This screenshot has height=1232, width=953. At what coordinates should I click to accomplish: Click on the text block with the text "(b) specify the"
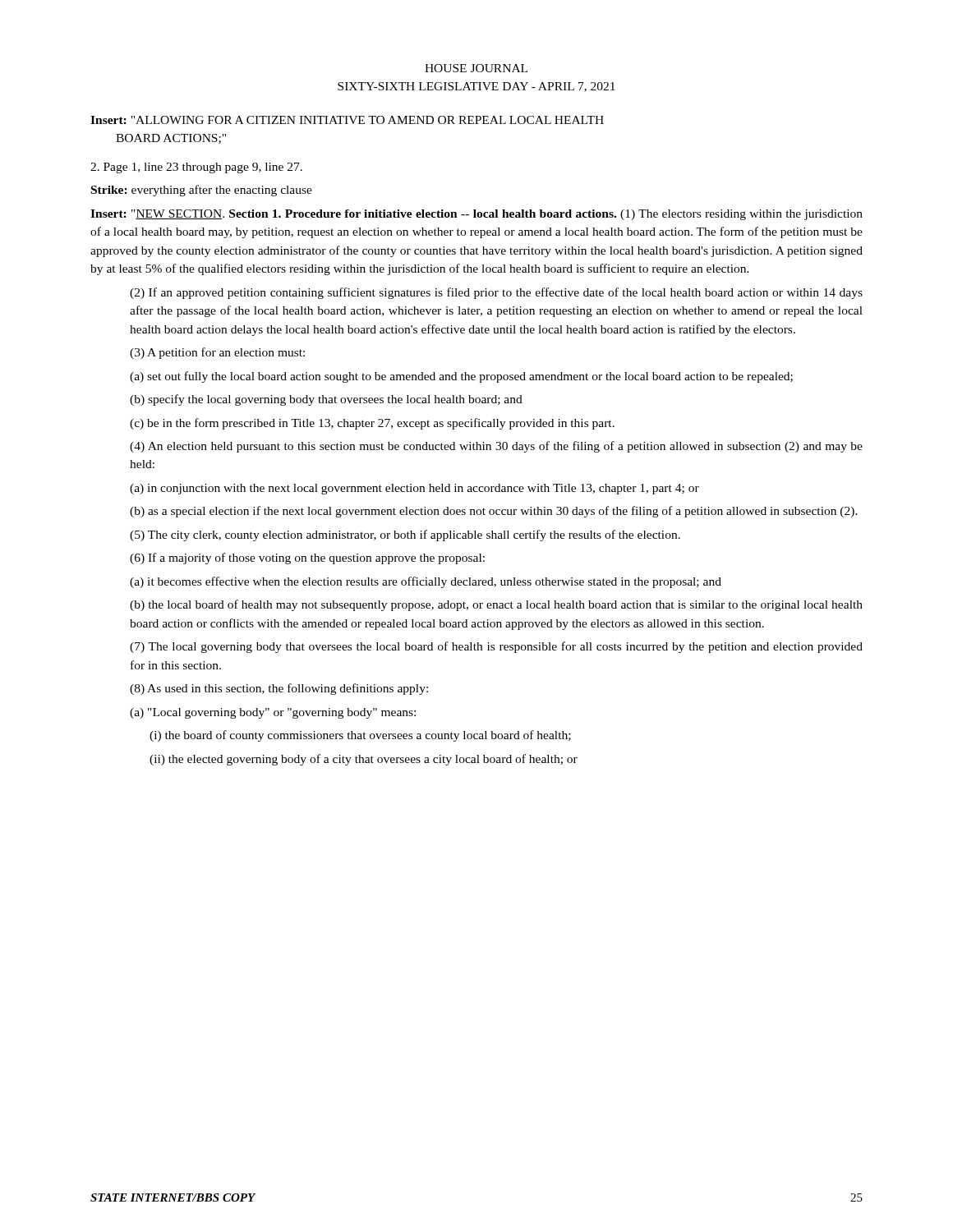326,399
